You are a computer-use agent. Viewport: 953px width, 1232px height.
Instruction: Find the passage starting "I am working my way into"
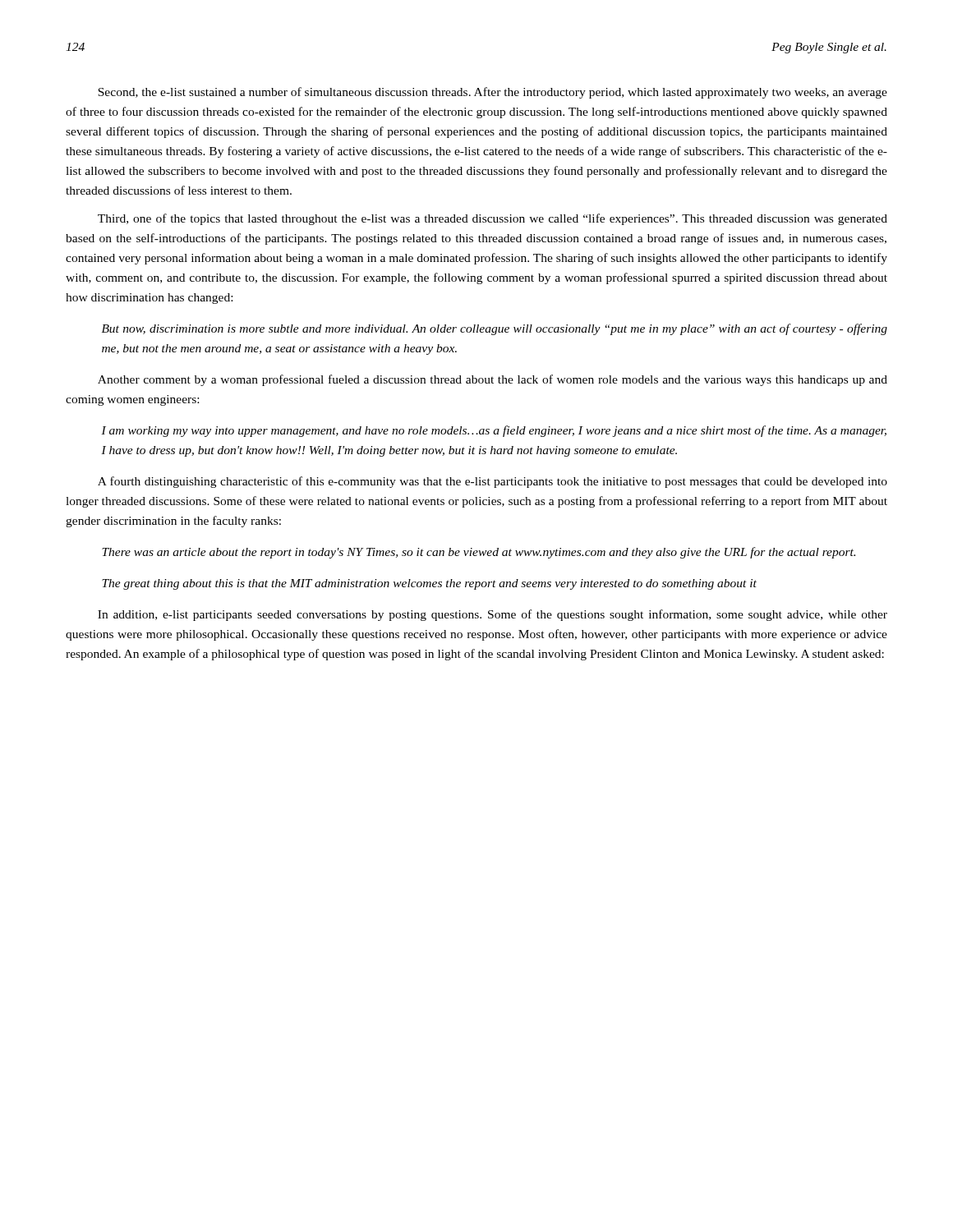click(x=494, y=440)
